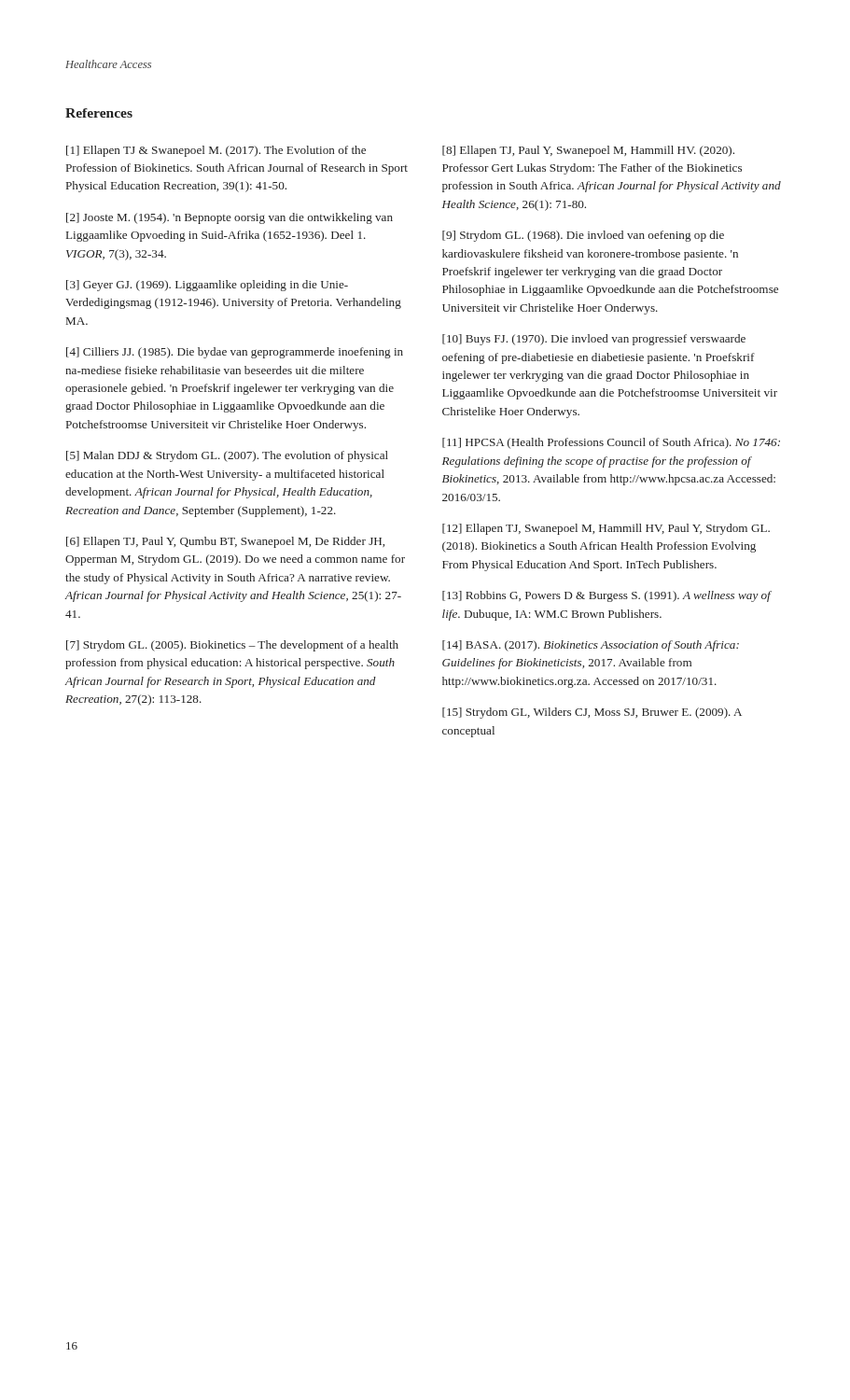Click the passage that begins "[15] Strydom GL, Wilders CJ, Moss SJ,"

[x=592, y=721]
